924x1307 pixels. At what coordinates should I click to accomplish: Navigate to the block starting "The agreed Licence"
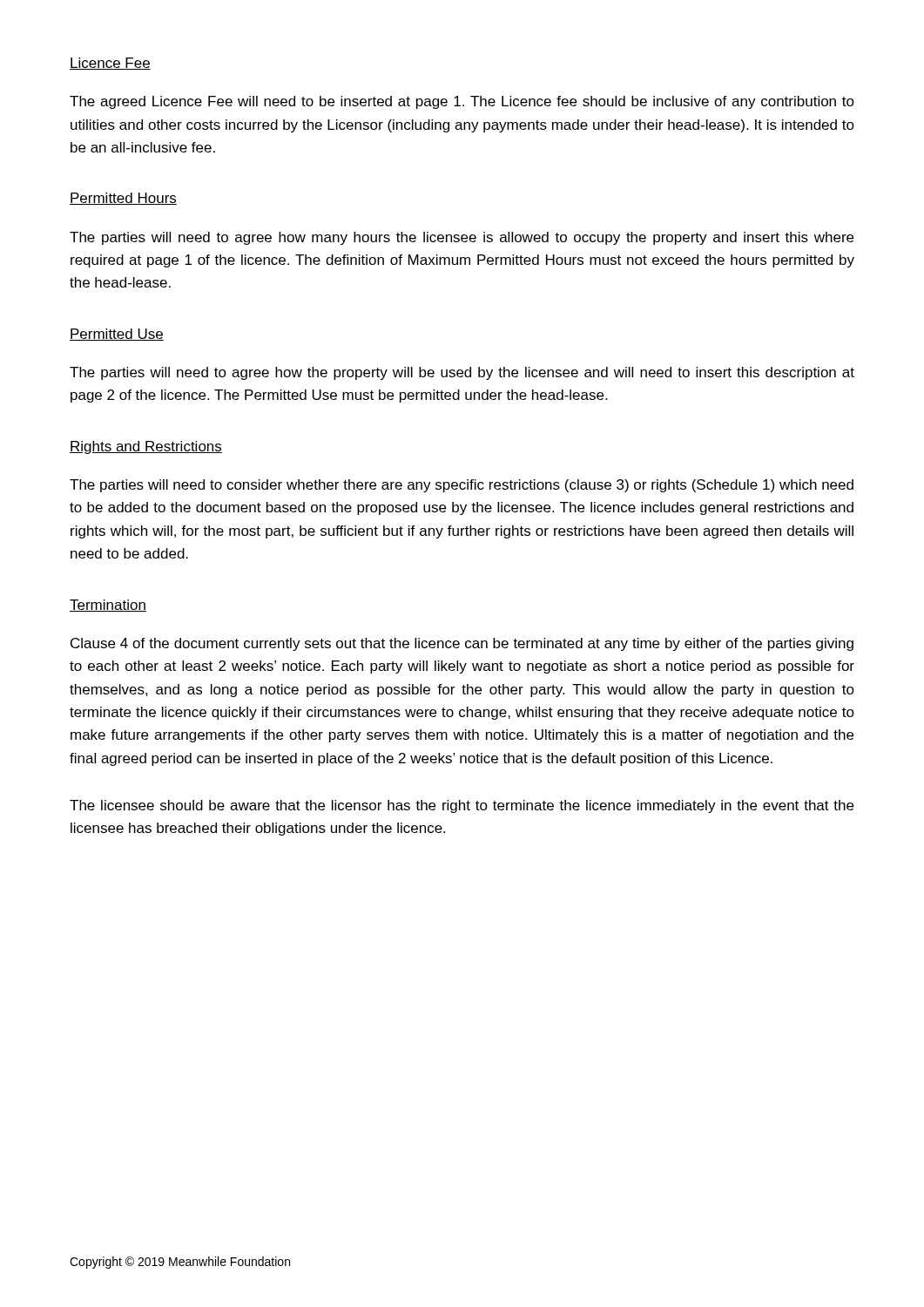tap(462, 125)
